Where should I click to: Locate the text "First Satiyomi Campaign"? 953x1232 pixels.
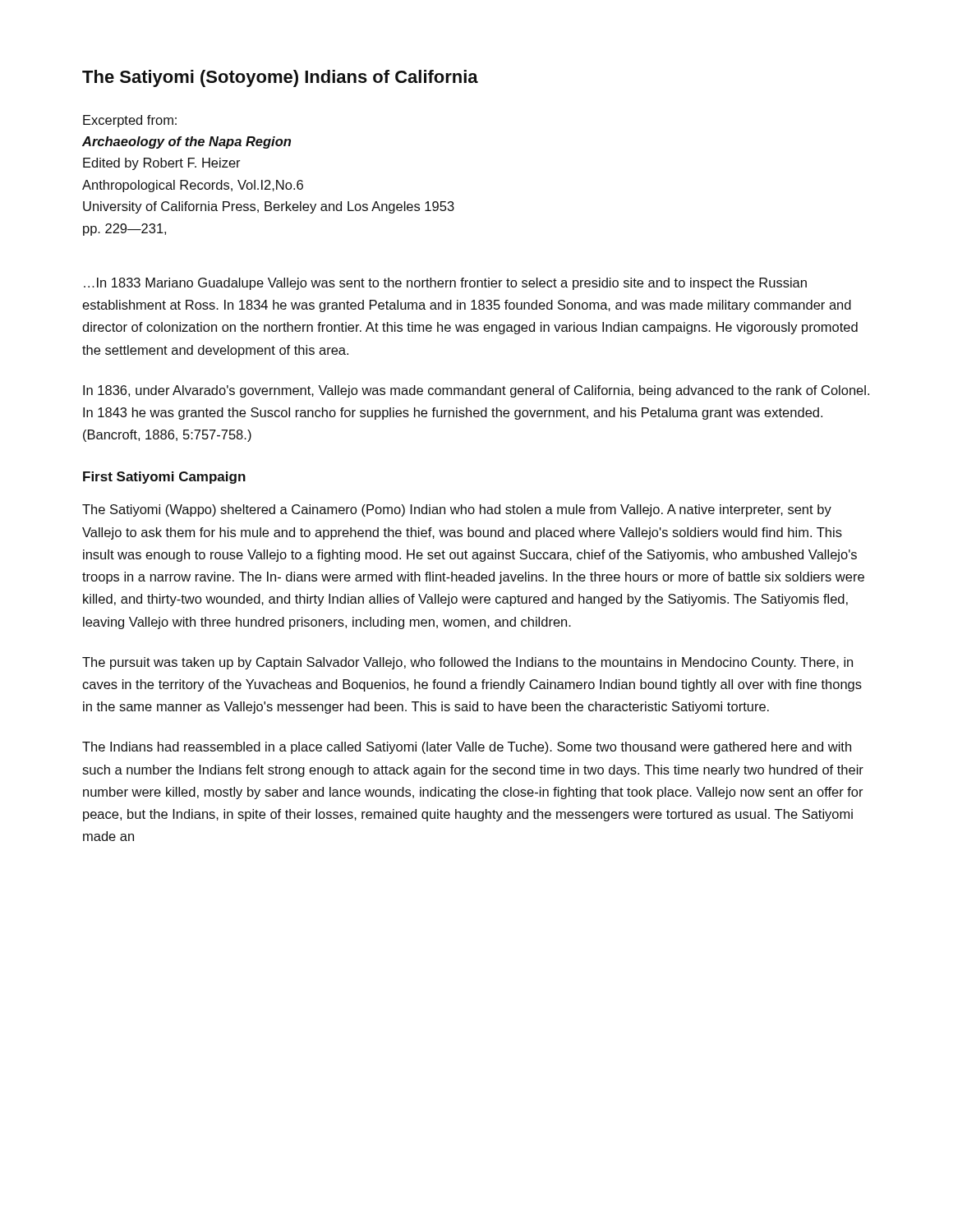point(164,477)
